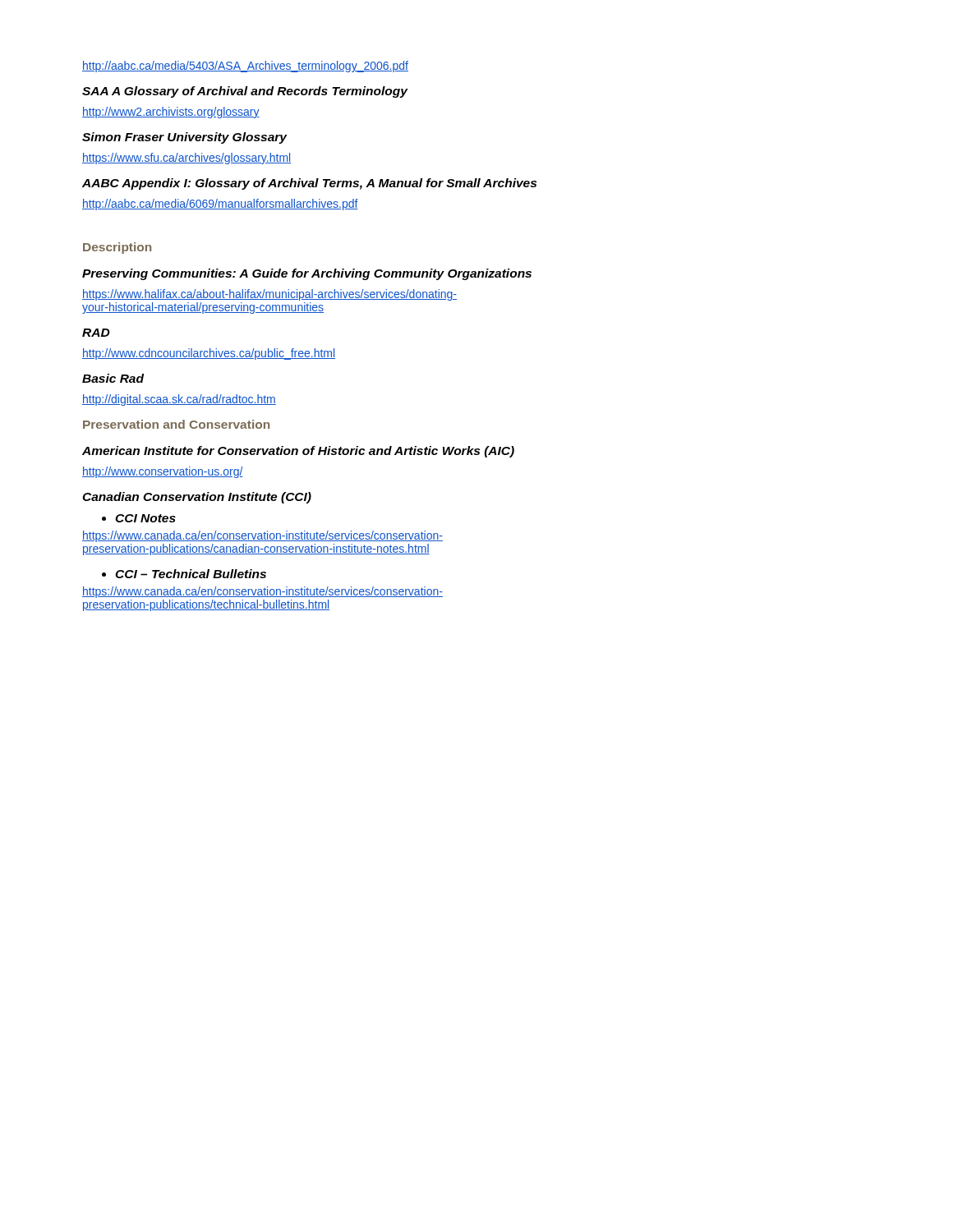Locate the text "Preservation and Conservation"
The width and height of the screenshot is (953, 1232).
(x=176, y=424)
